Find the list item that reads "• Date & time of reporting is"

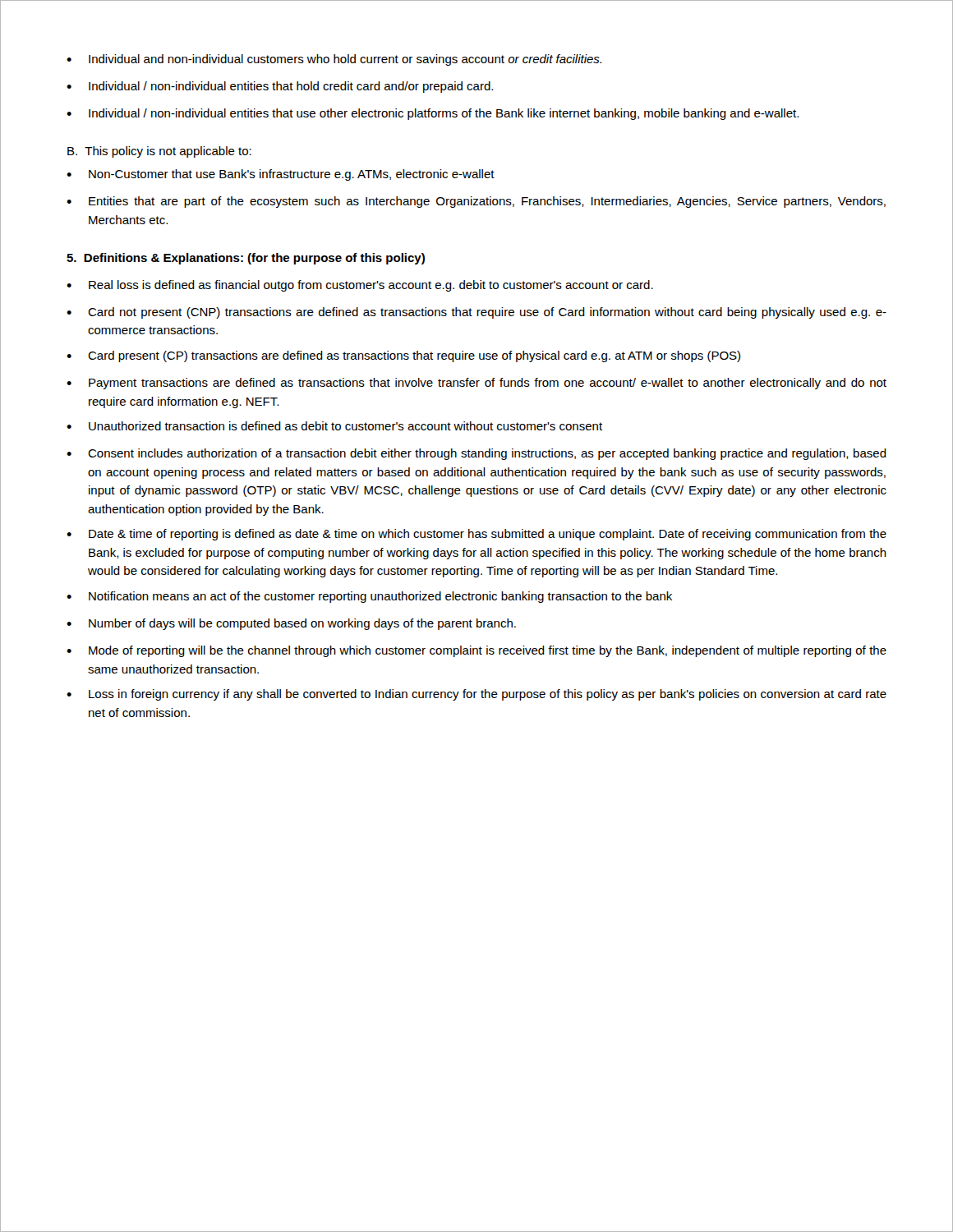click(x=476, y=553)
